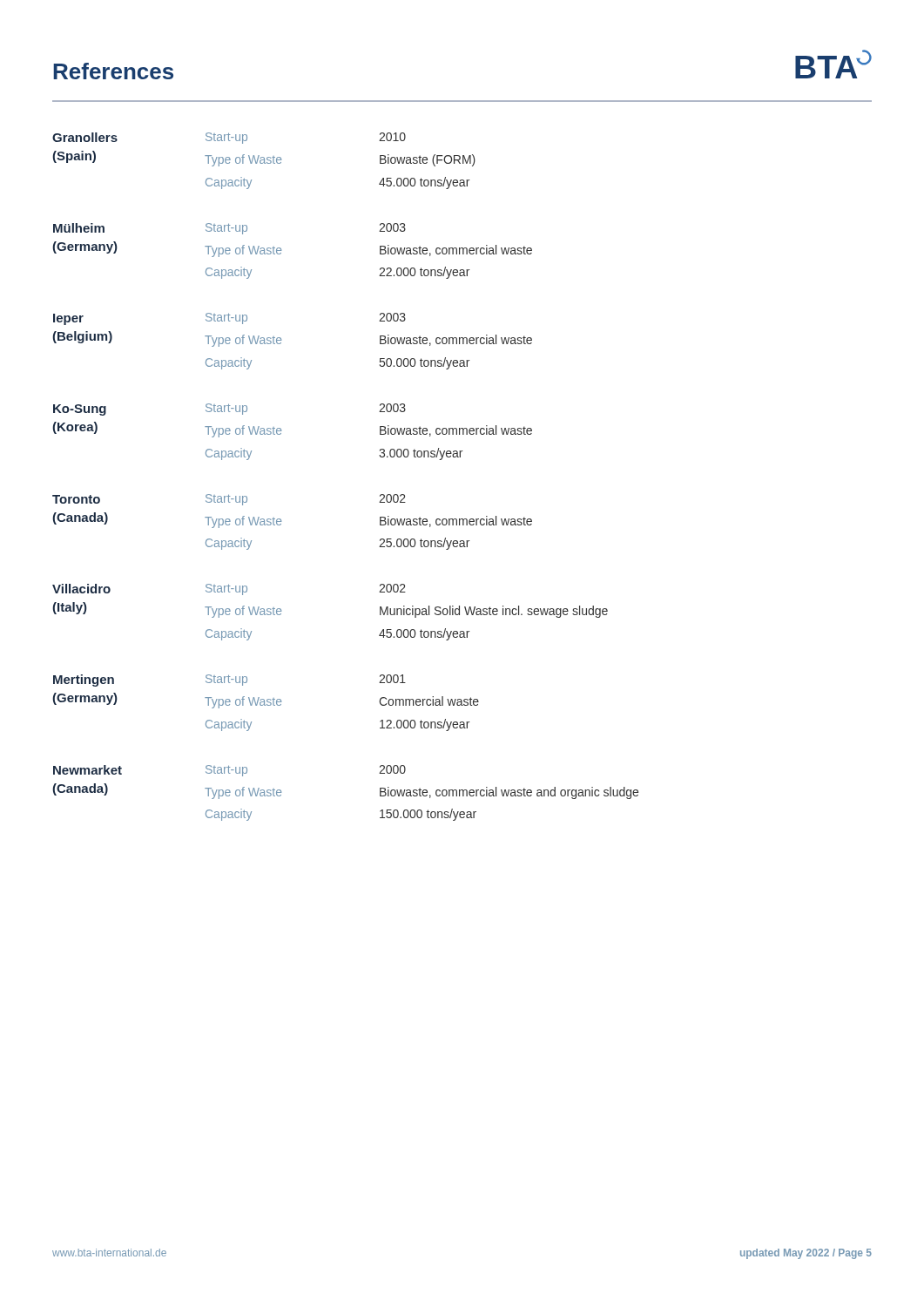Screen dimensions: 1307x924
Task: Select the table that reads "Ko-Sung(Korea) Start-up Type"
Action: (x=462, y=431)
